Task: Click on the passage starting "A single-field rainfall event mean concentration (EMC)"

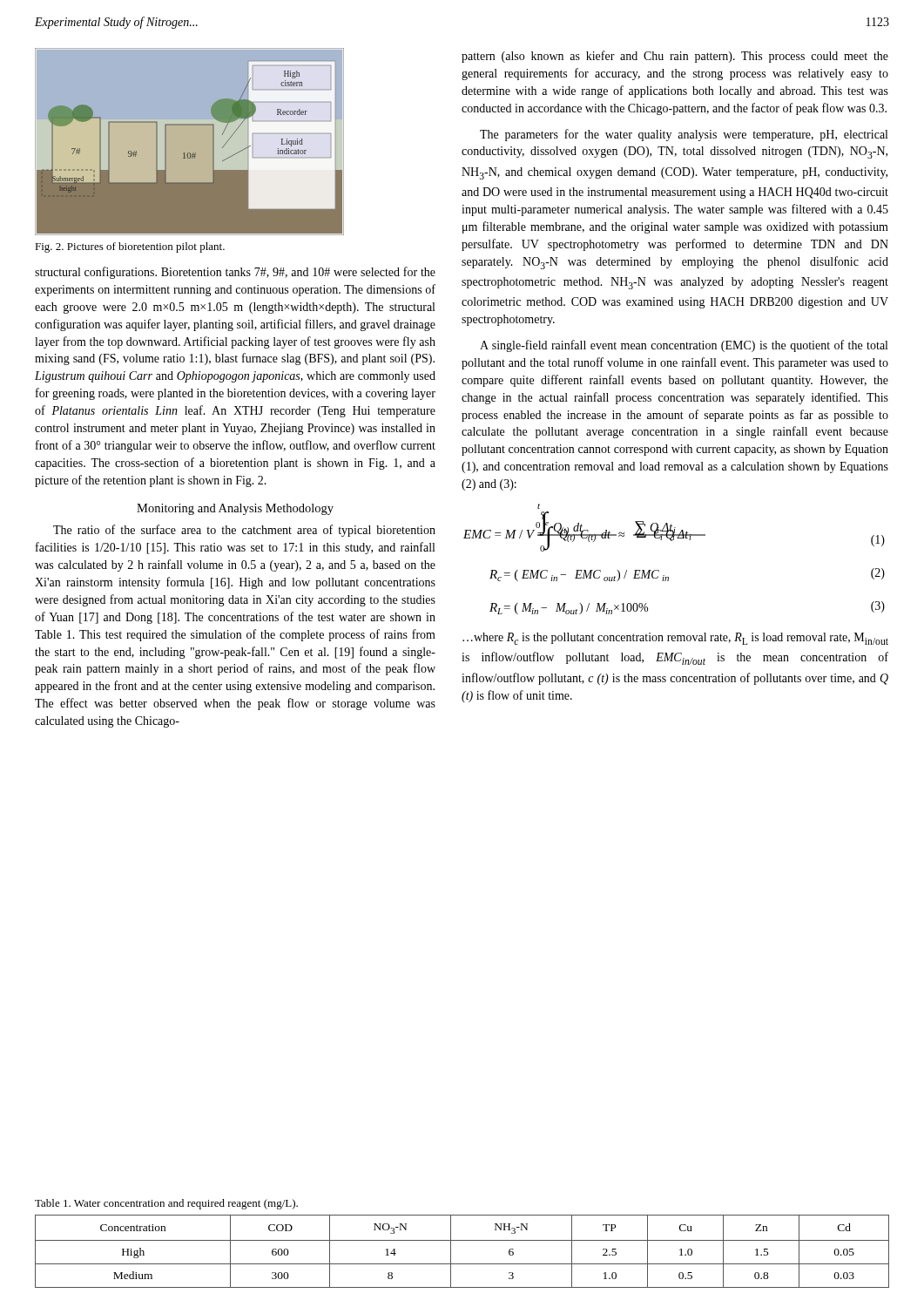Action: 675,415
